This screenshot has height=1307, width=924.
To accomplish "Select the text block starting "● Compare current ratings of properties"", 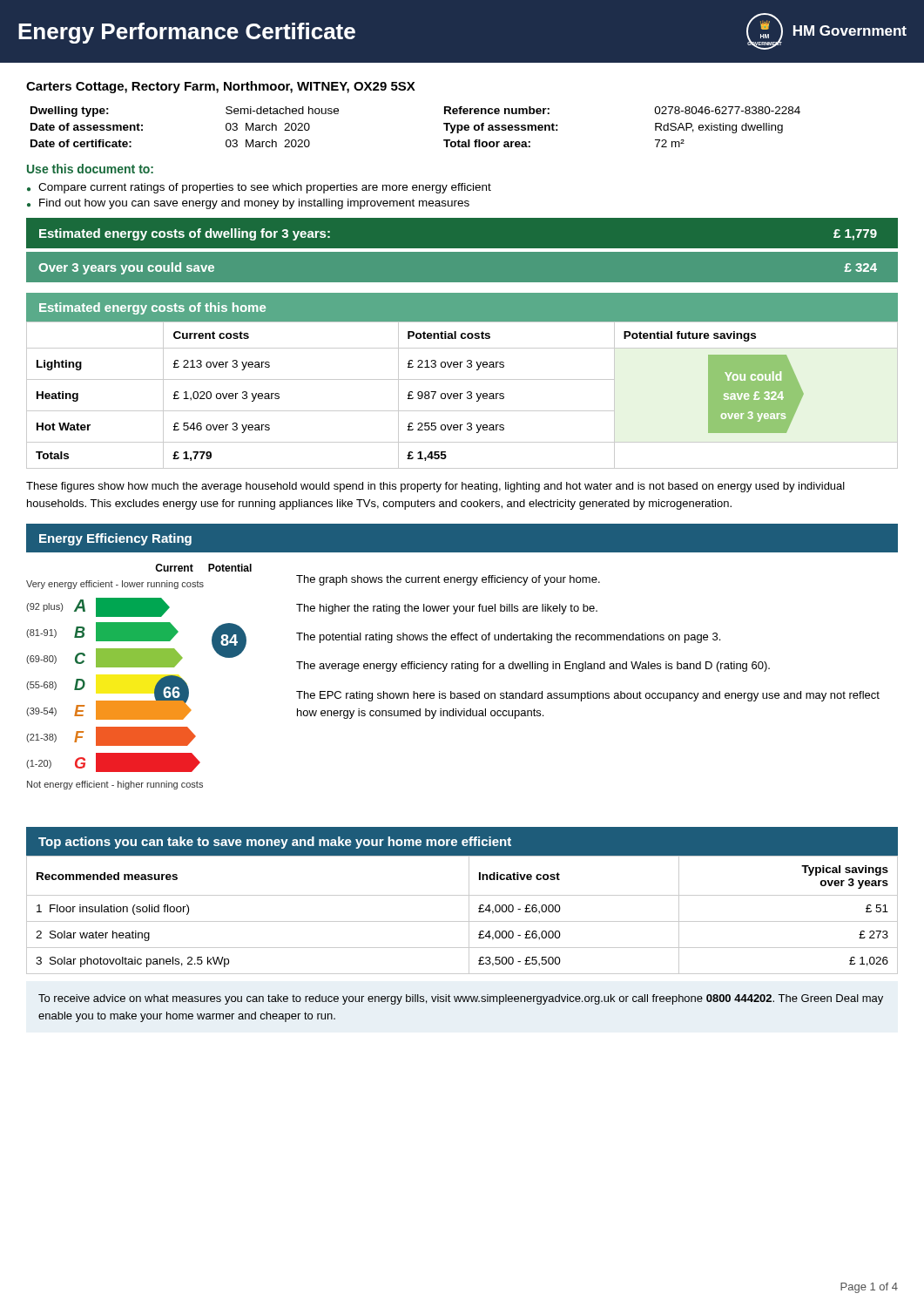I will tap(259, 187).
